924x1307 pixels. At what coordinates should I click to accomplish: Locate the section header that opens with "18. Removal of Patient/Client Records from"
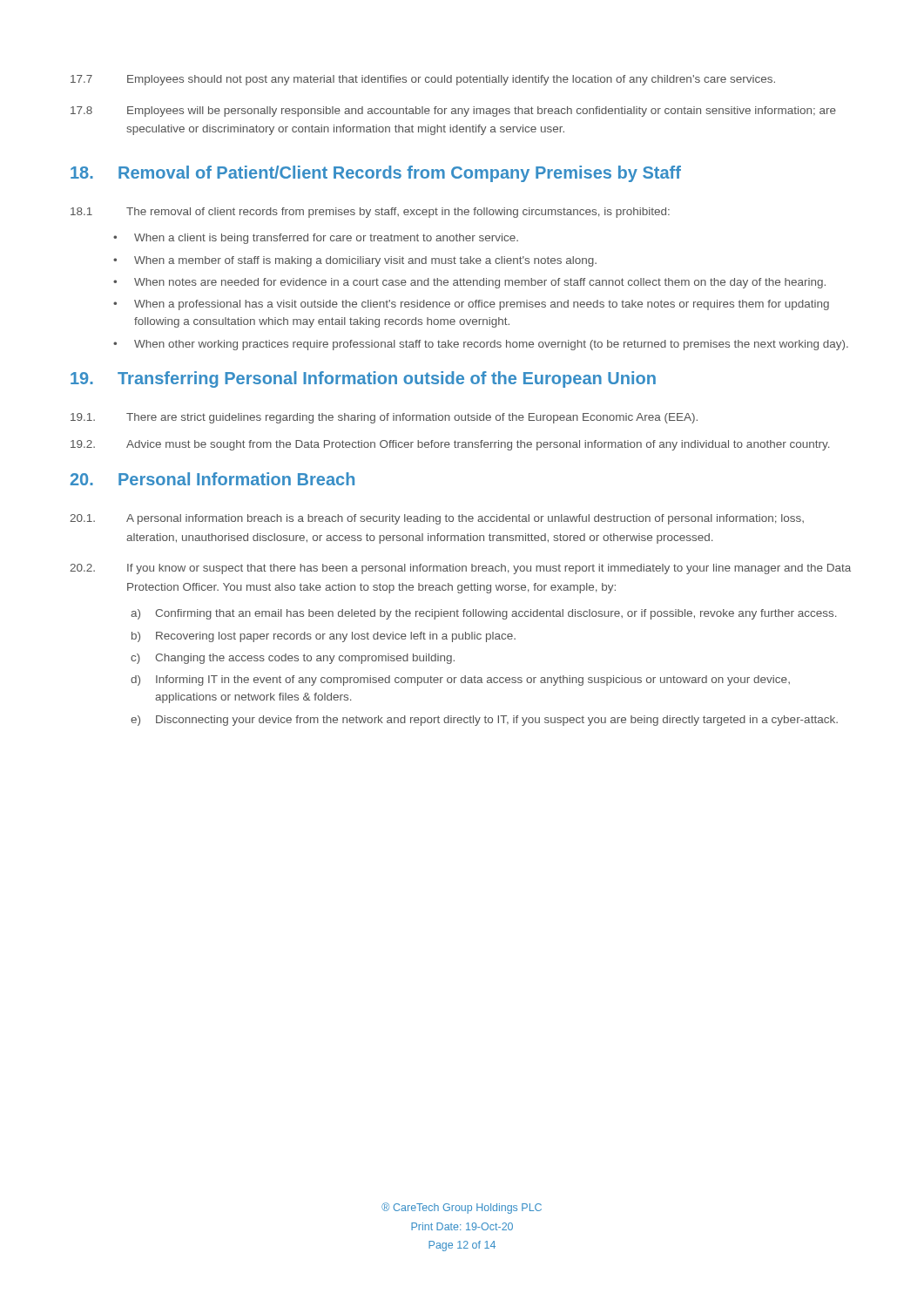point(375,173)
